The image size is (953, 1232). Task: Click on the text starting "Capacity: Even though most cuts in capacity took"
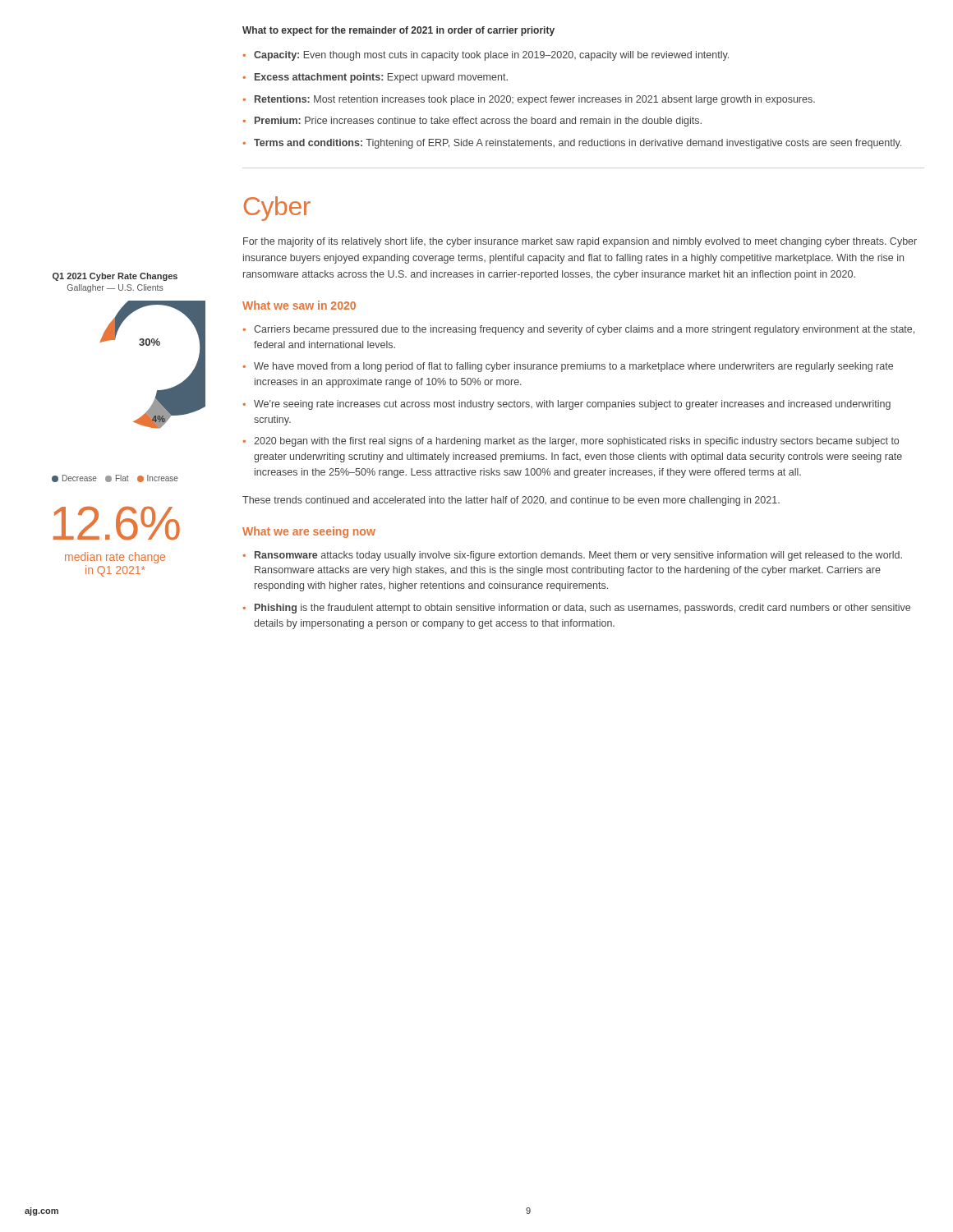(x=492, y=55)
